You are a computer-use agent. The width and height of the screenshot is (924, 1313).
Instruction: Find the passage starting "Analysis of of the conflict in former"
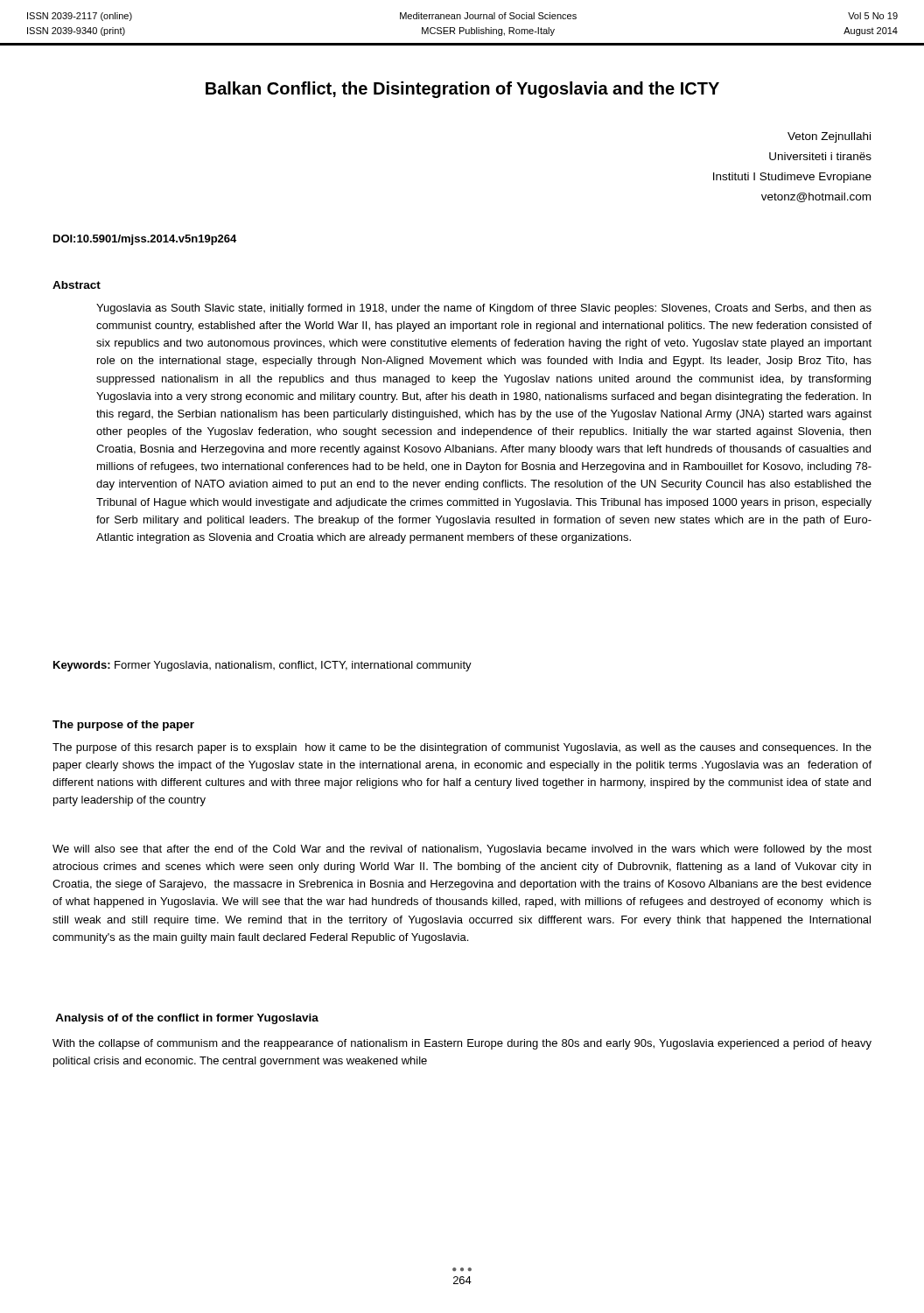click(x=185, y=1018)
